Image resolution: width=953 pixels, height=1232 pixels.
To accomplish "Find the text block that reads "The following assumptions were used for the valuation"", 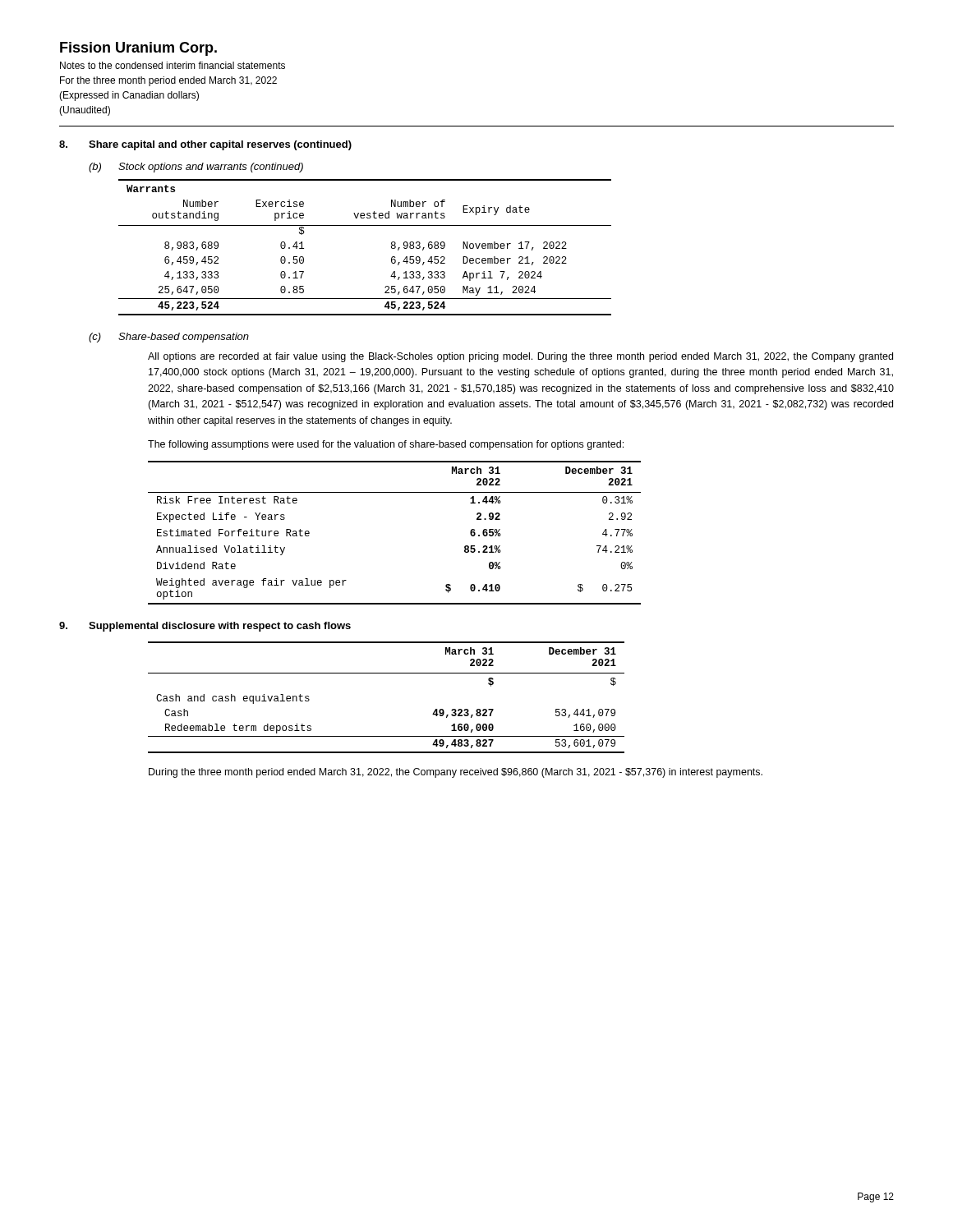I will coord(386,444).
